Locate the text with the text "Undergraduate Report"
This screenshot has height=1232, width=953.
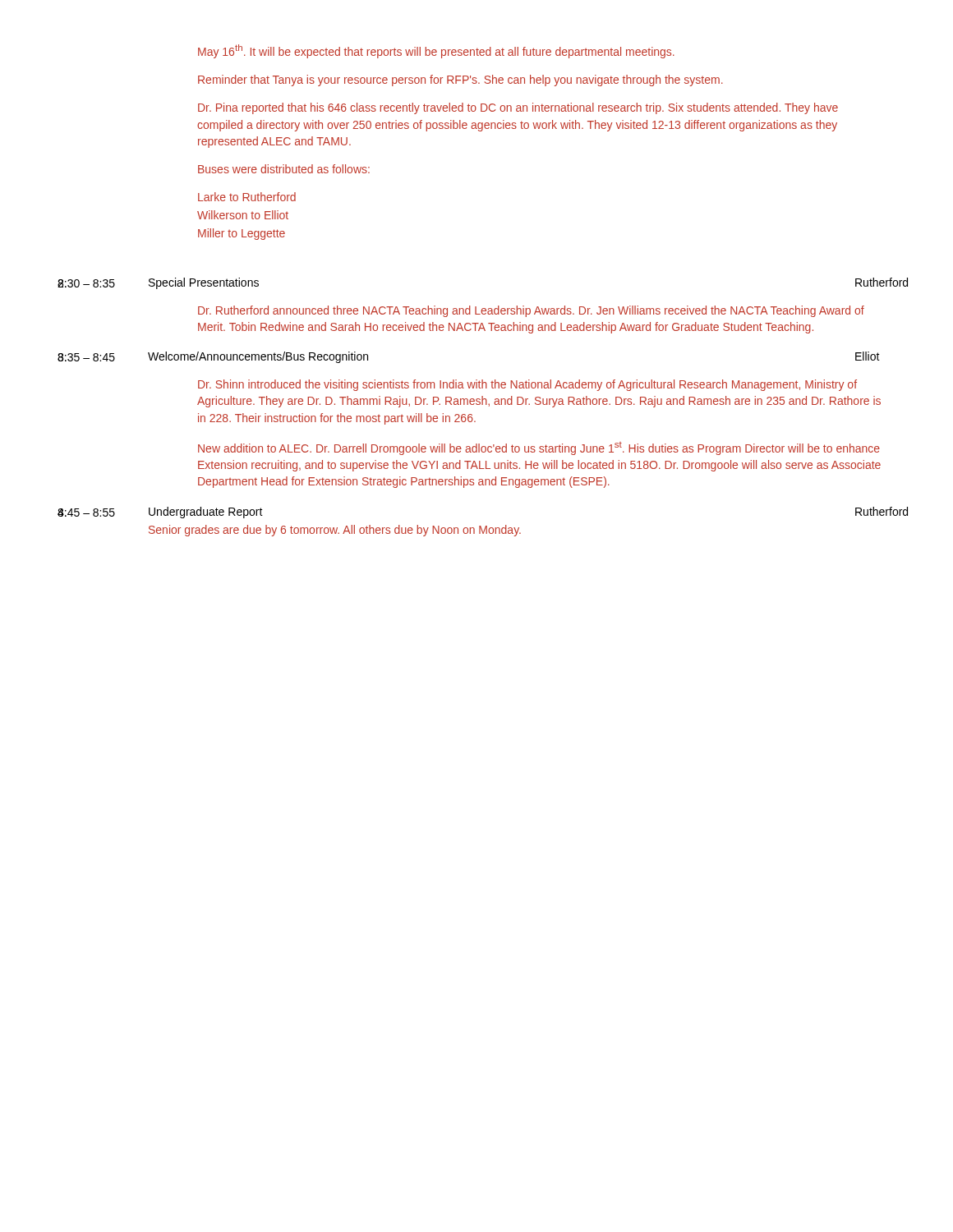(205, 511)
